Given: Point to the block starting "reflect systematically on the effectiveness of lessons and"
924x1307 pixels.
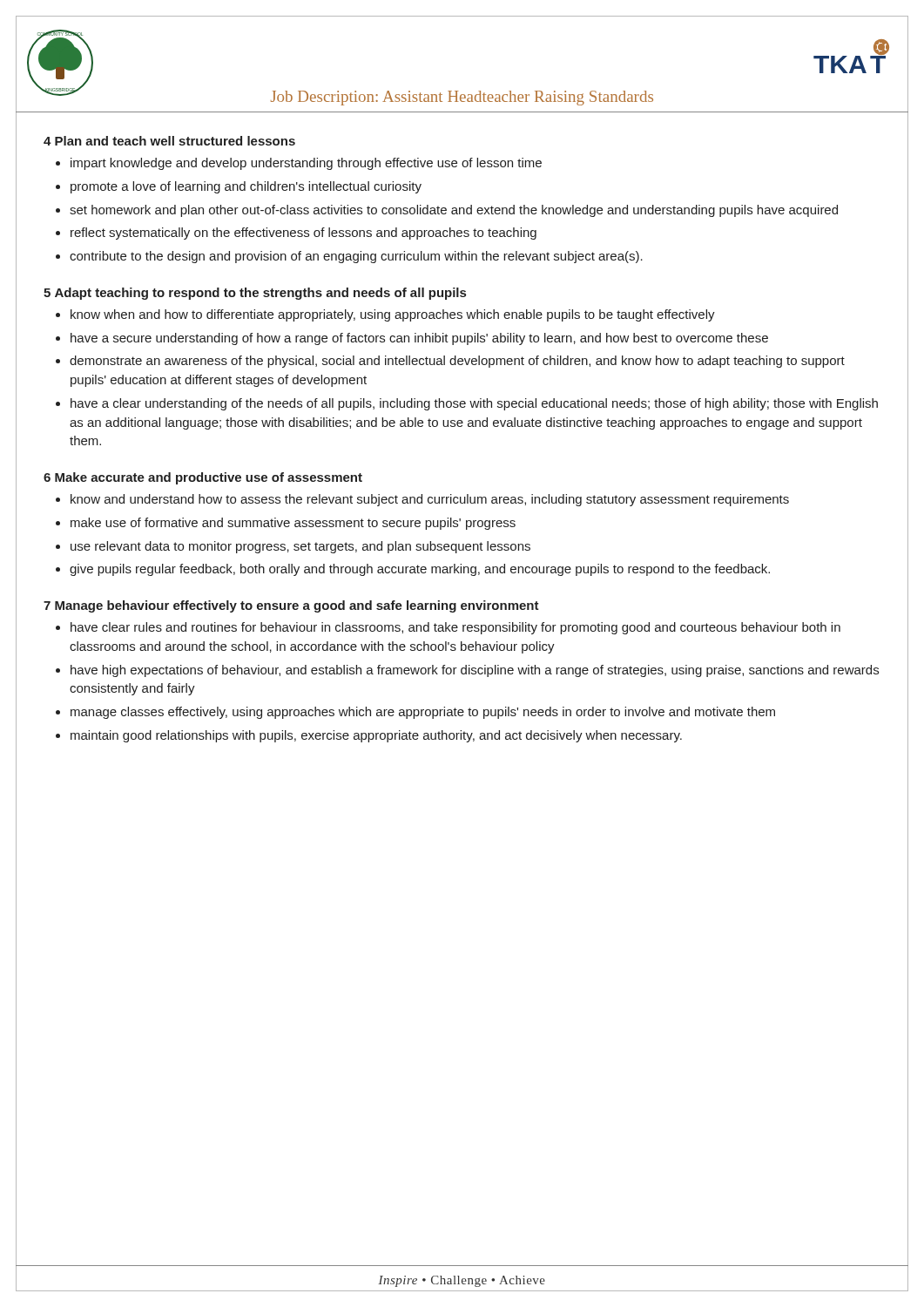Looking at the screenshot, I should 303,232.
